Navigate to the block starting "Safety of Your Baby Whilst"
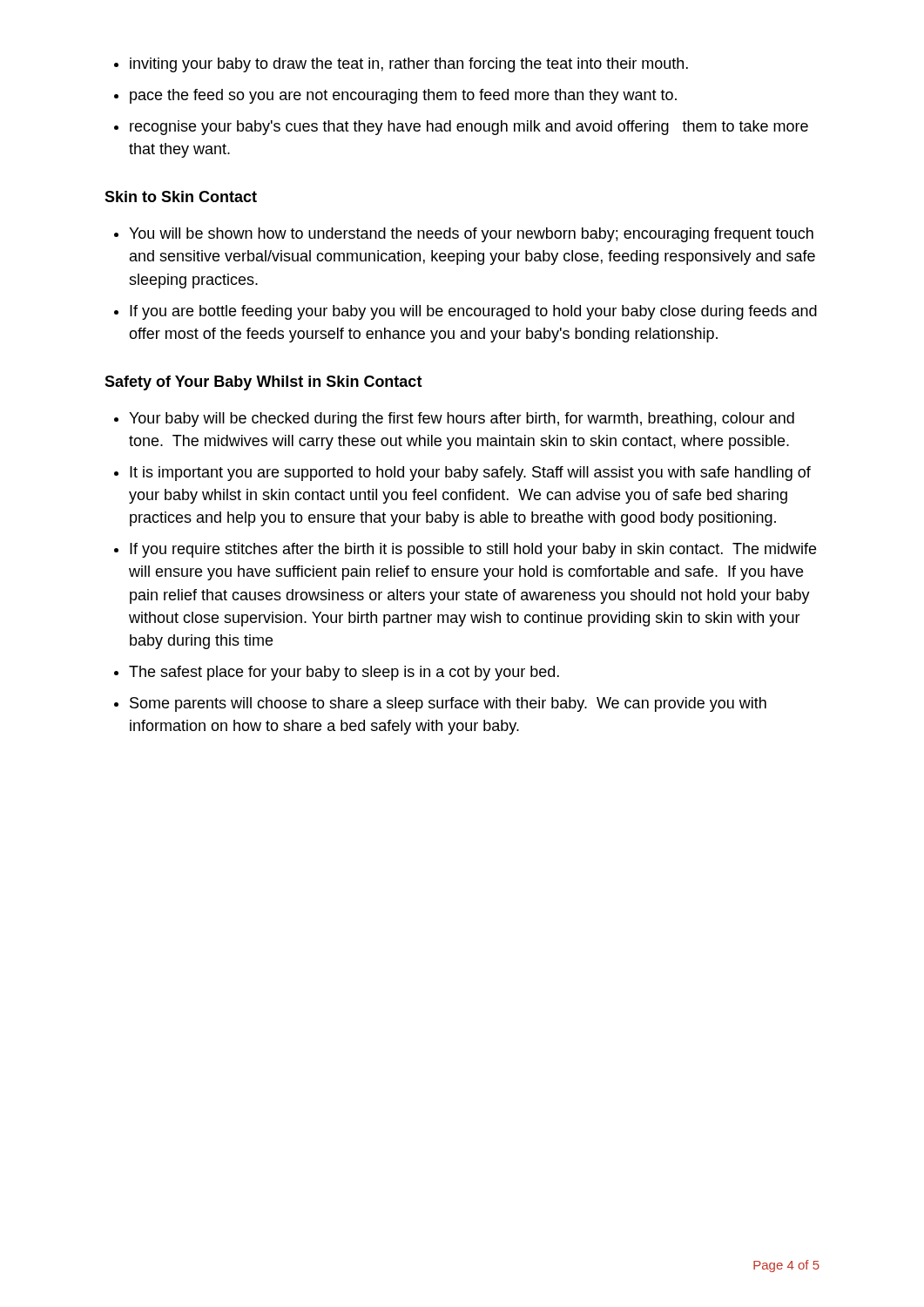The width and height of the screenshot is (924, 1307). click(263, 382)
